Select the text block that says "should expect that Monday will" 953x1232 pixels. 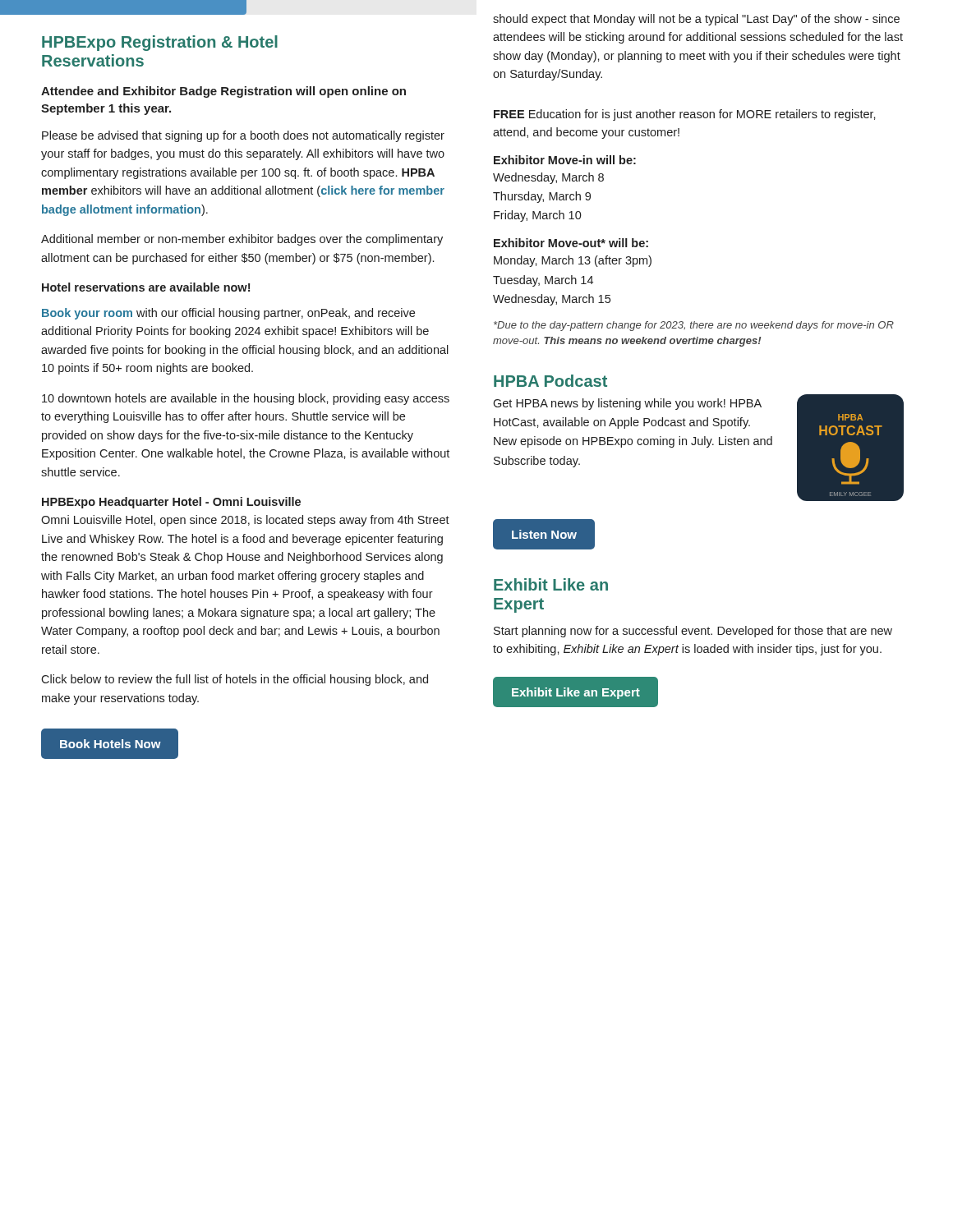pos(698,47)
